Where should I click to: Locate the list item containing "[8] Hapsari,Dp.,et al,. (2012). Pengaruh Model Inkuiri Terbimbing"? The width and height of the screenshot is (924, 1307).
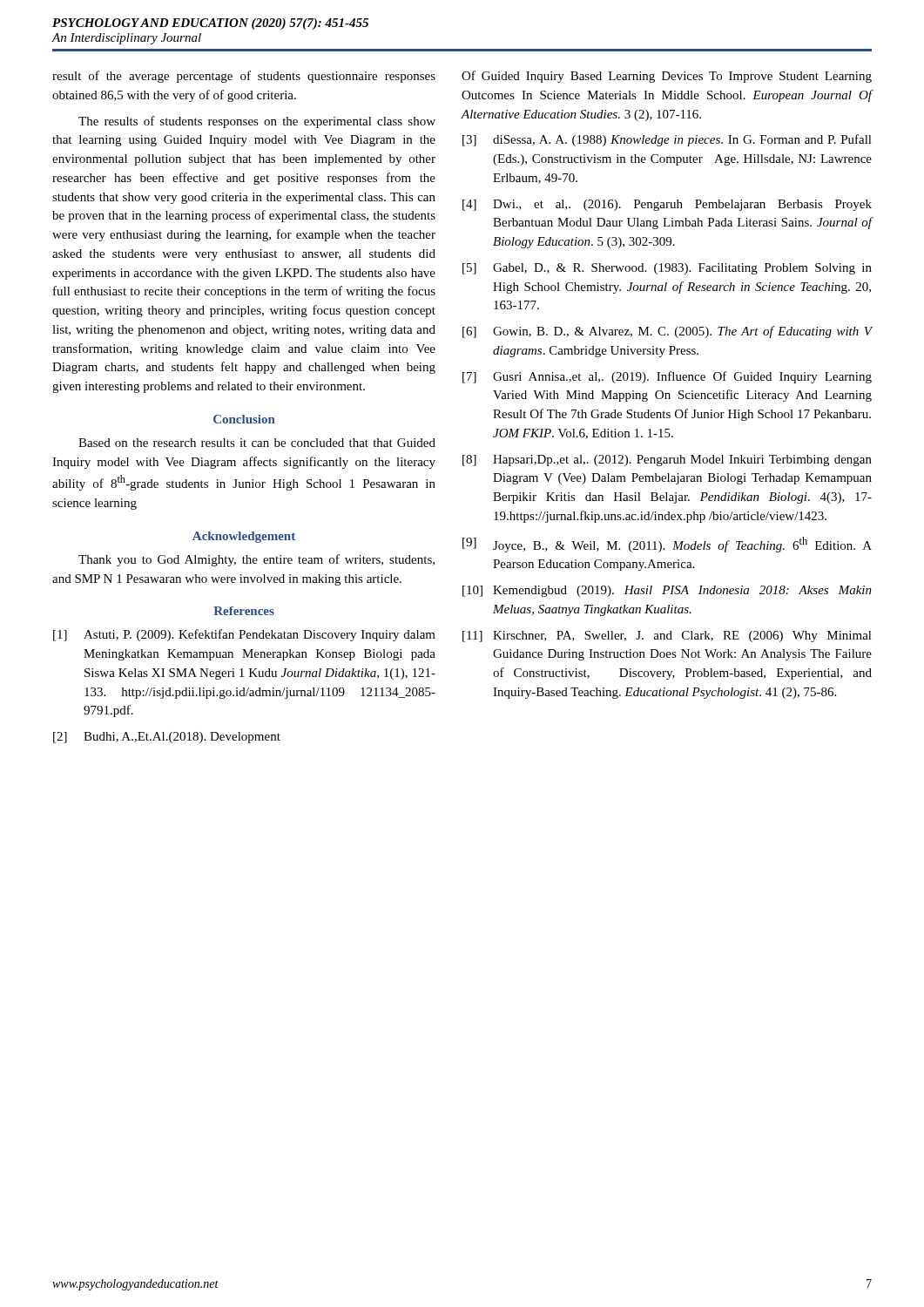667,488
